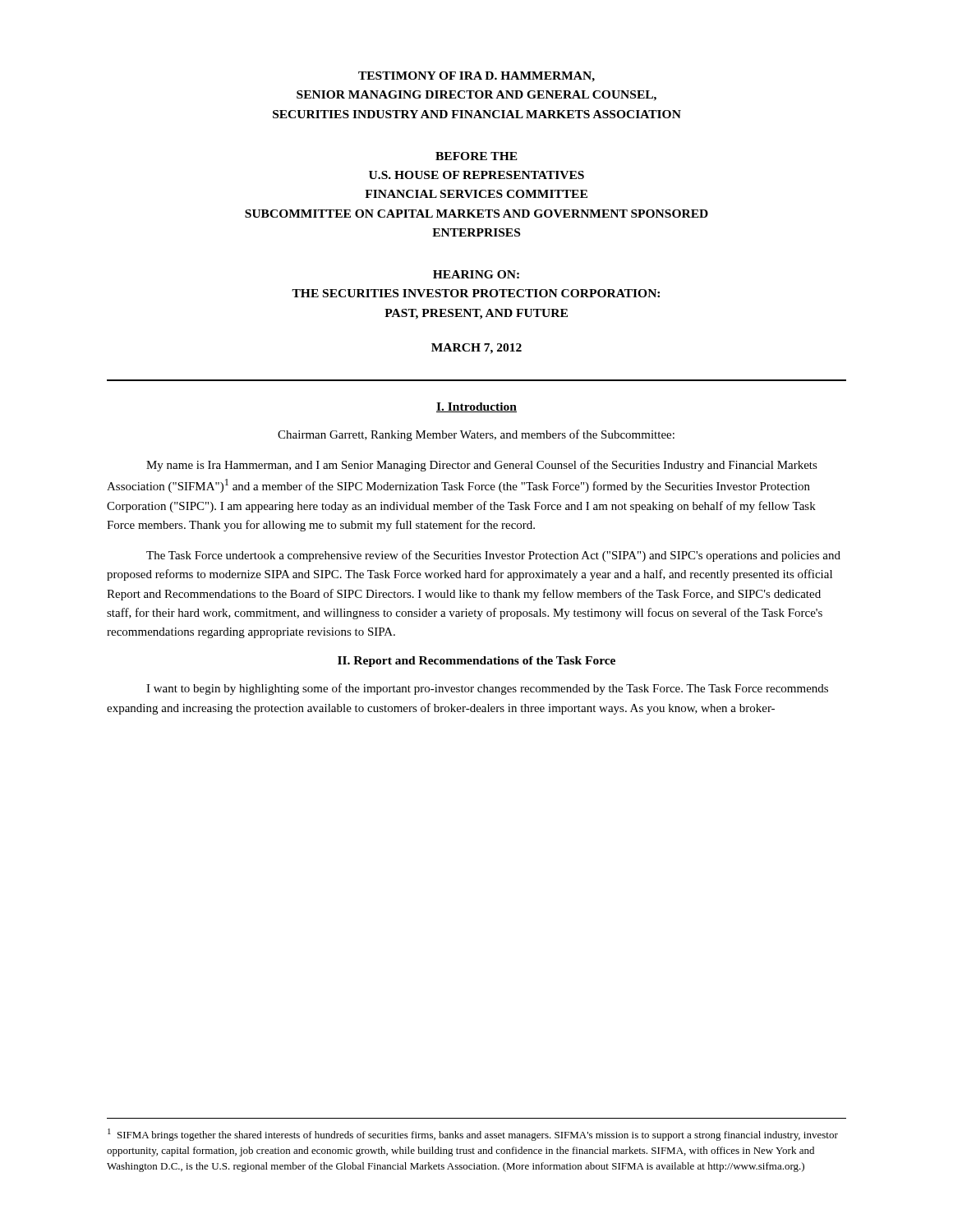The width and height of the screenshot is (953, 1232).
Task: Locate the text block with the text "The Task Force undertook a comprehensive review of"
Action: (x=476, y=594)
